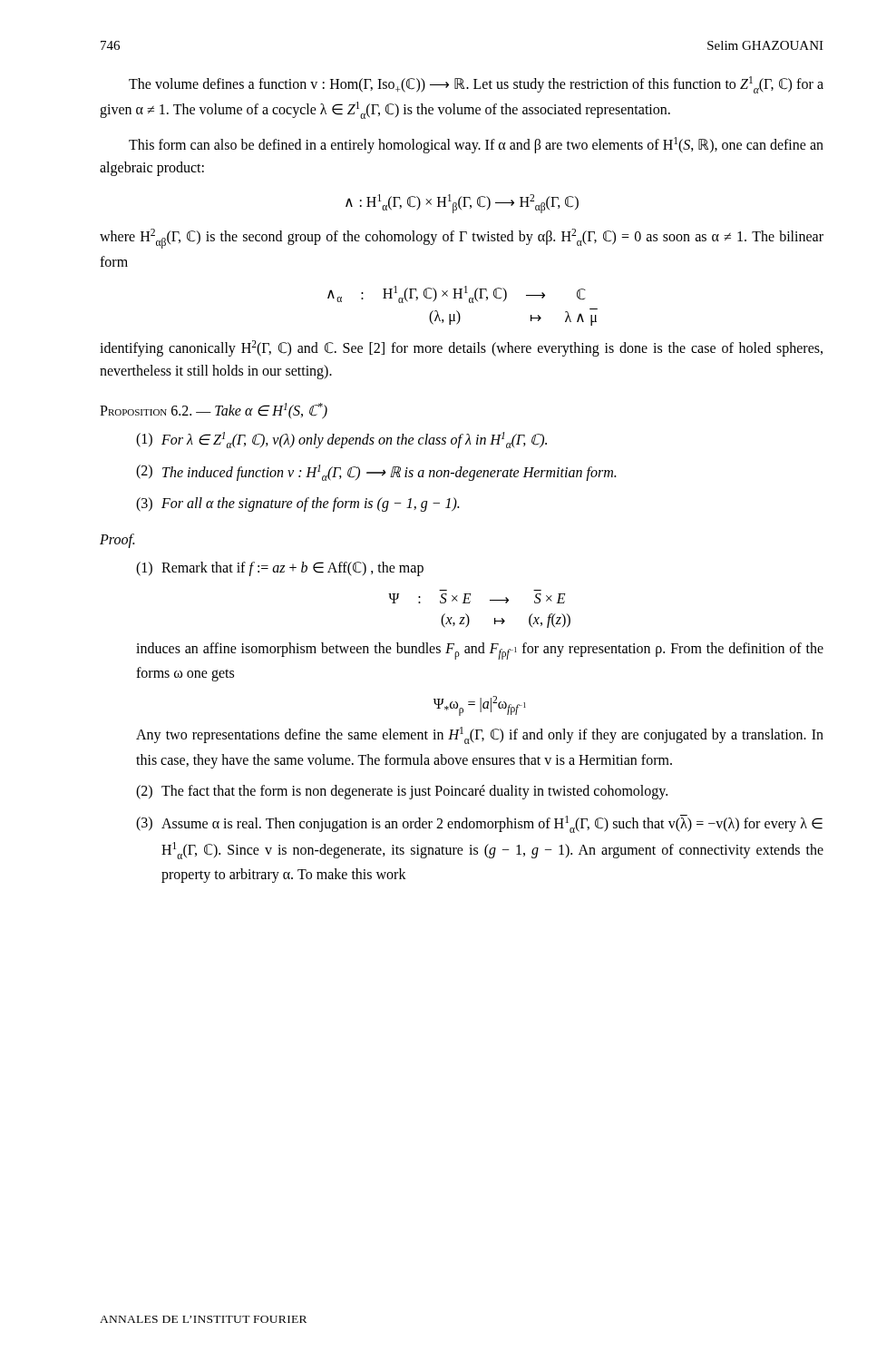Select the list item that says "(2) The induced"
Viewport: 896px width, 1361px height.
[480, 473]
